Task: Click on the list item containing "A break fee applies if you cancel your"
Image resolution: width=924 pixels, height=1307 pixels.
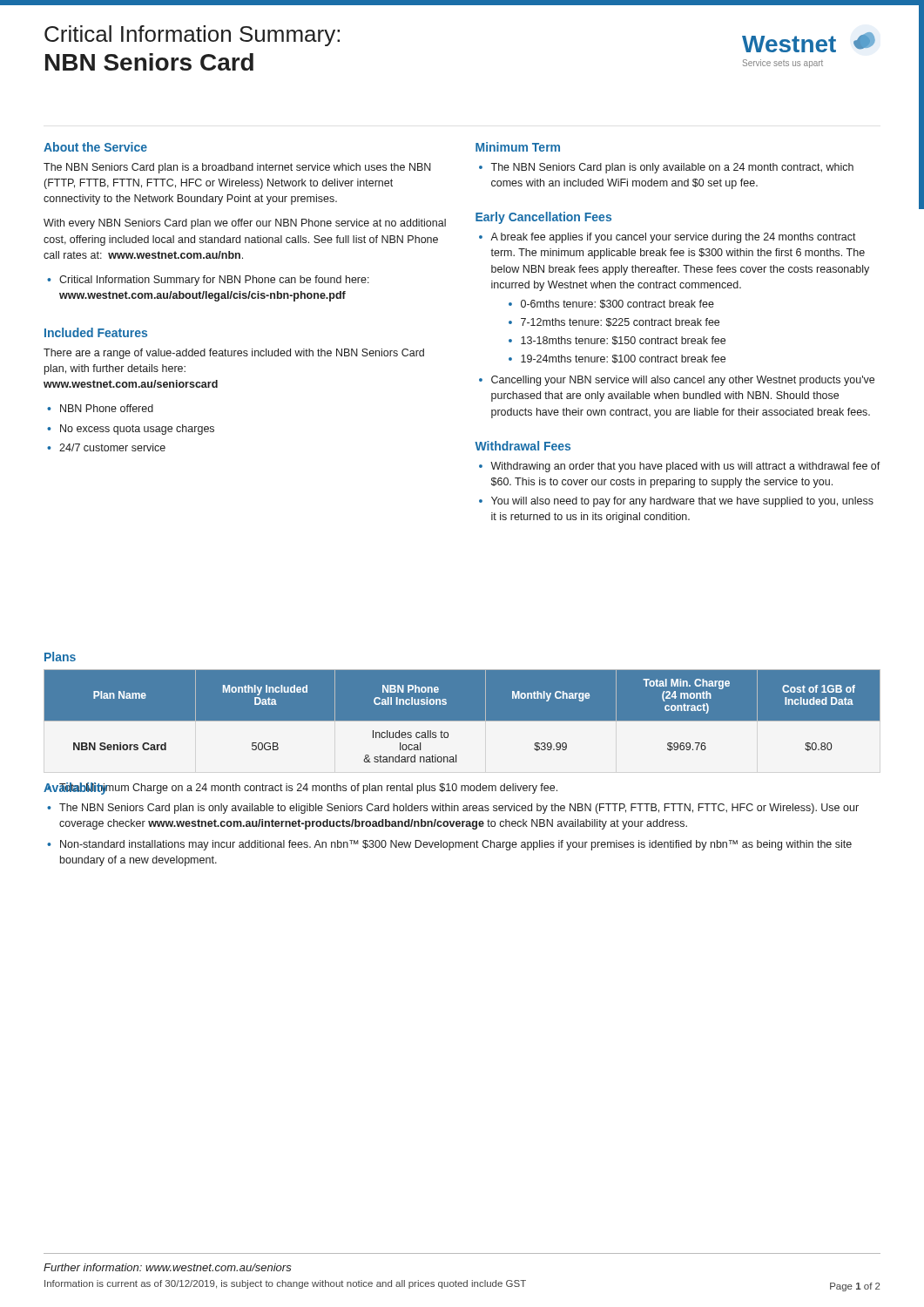Action: pos(686,299)
